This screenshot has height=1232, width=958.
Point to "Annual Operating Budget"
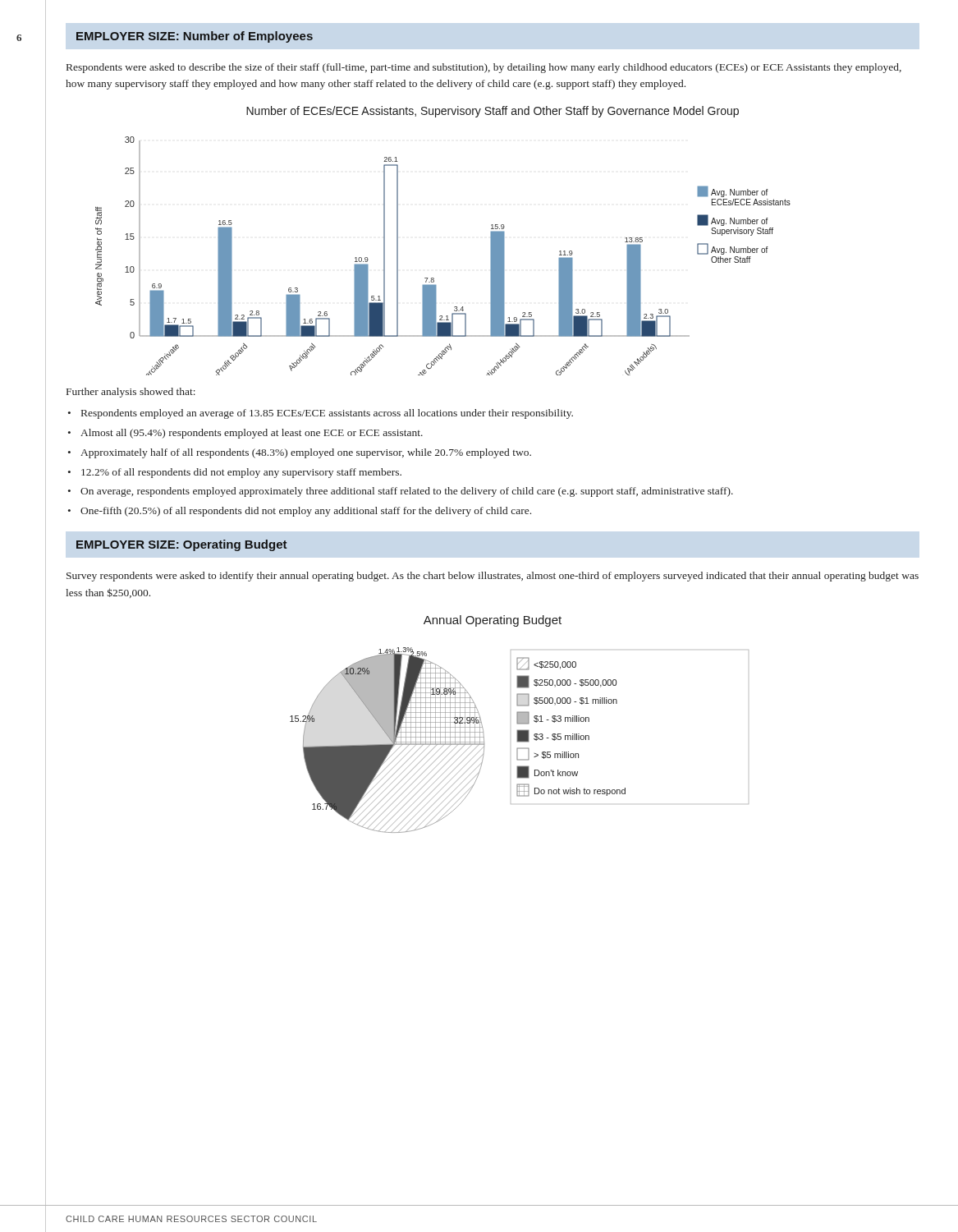tap(493, 620)
